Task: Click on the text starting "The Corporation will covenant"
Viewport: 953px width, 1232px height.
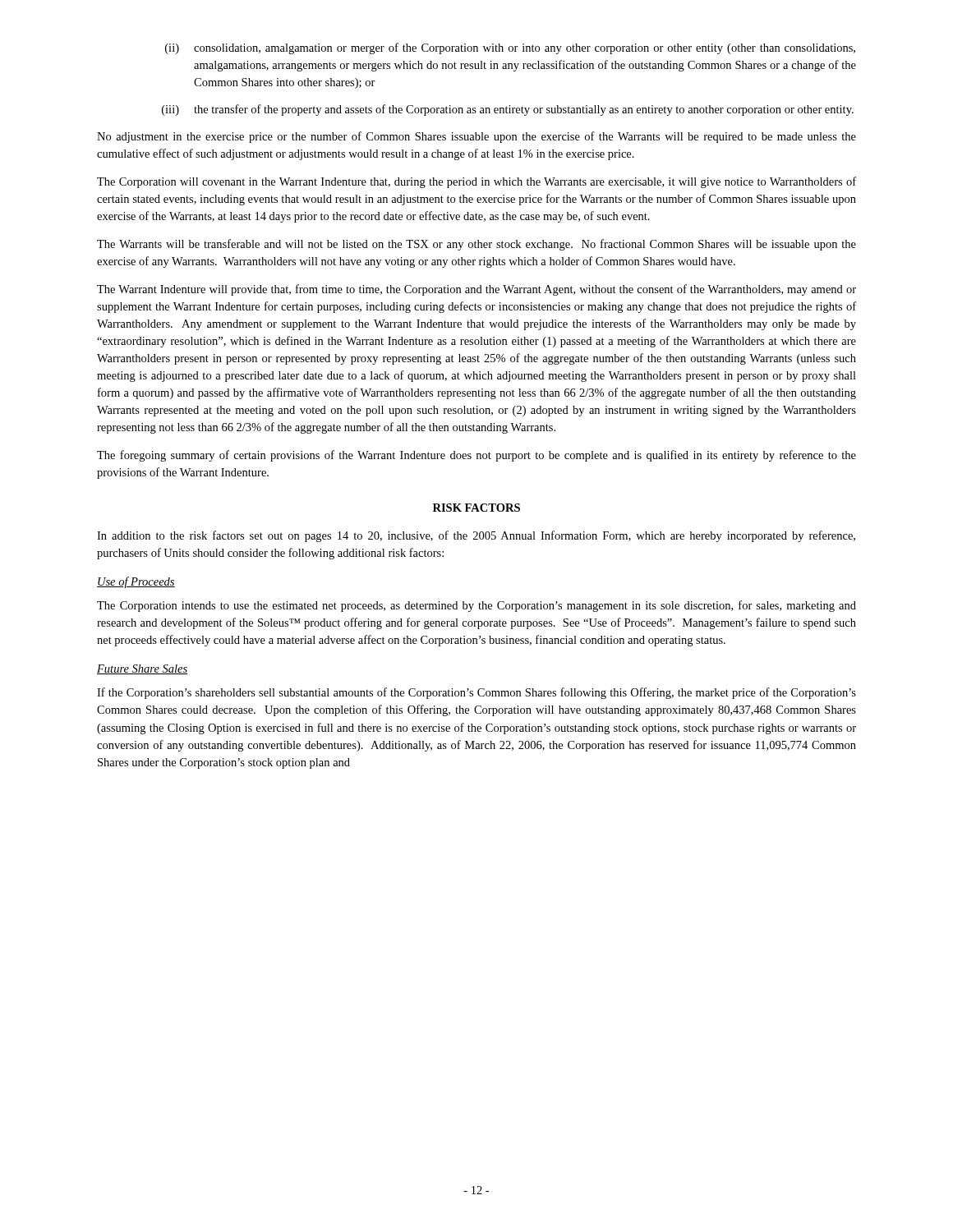Action: tap(476, 199)
